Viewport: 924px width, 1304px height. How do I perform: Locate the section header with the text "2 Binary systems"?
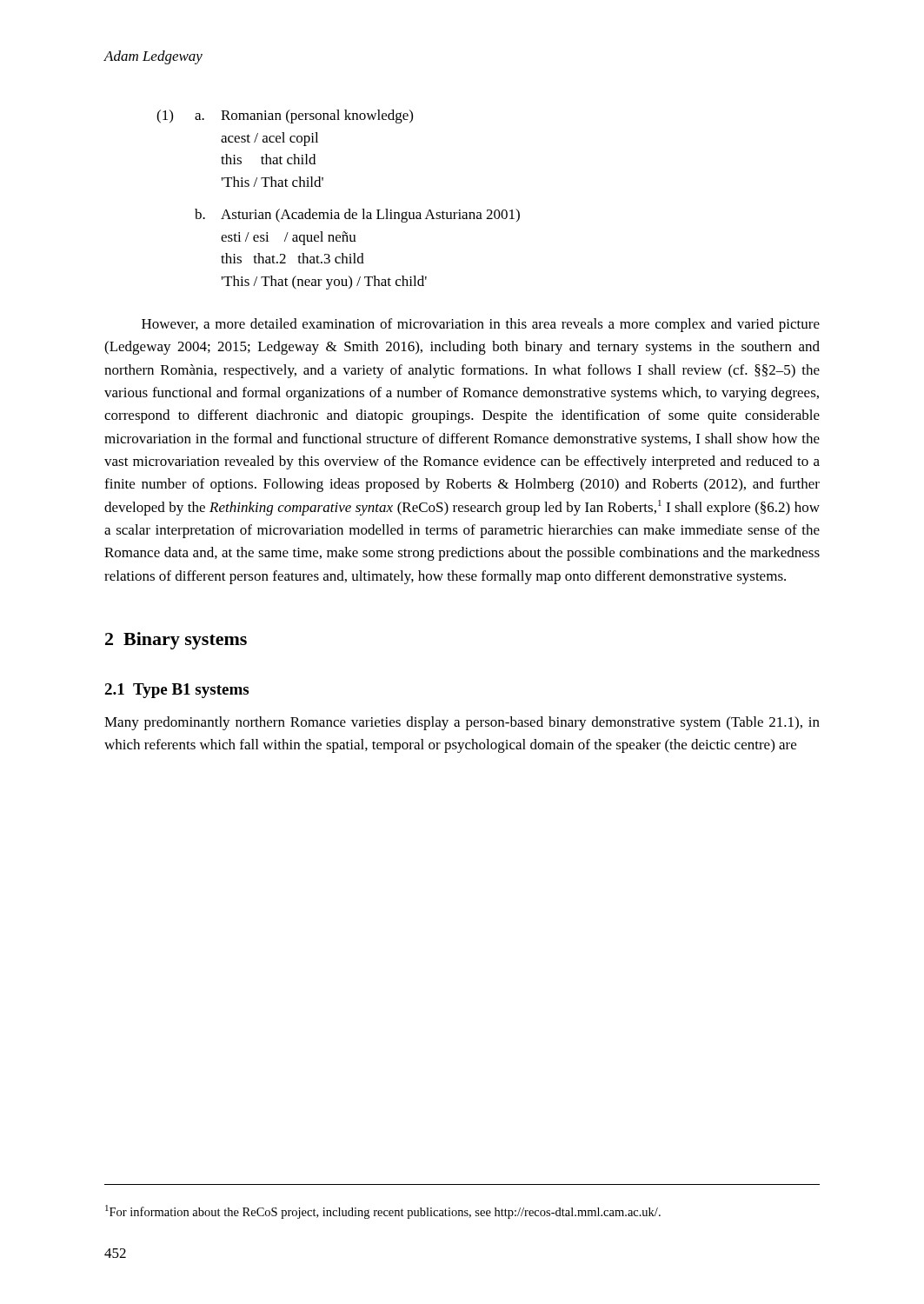click(176, 639)
